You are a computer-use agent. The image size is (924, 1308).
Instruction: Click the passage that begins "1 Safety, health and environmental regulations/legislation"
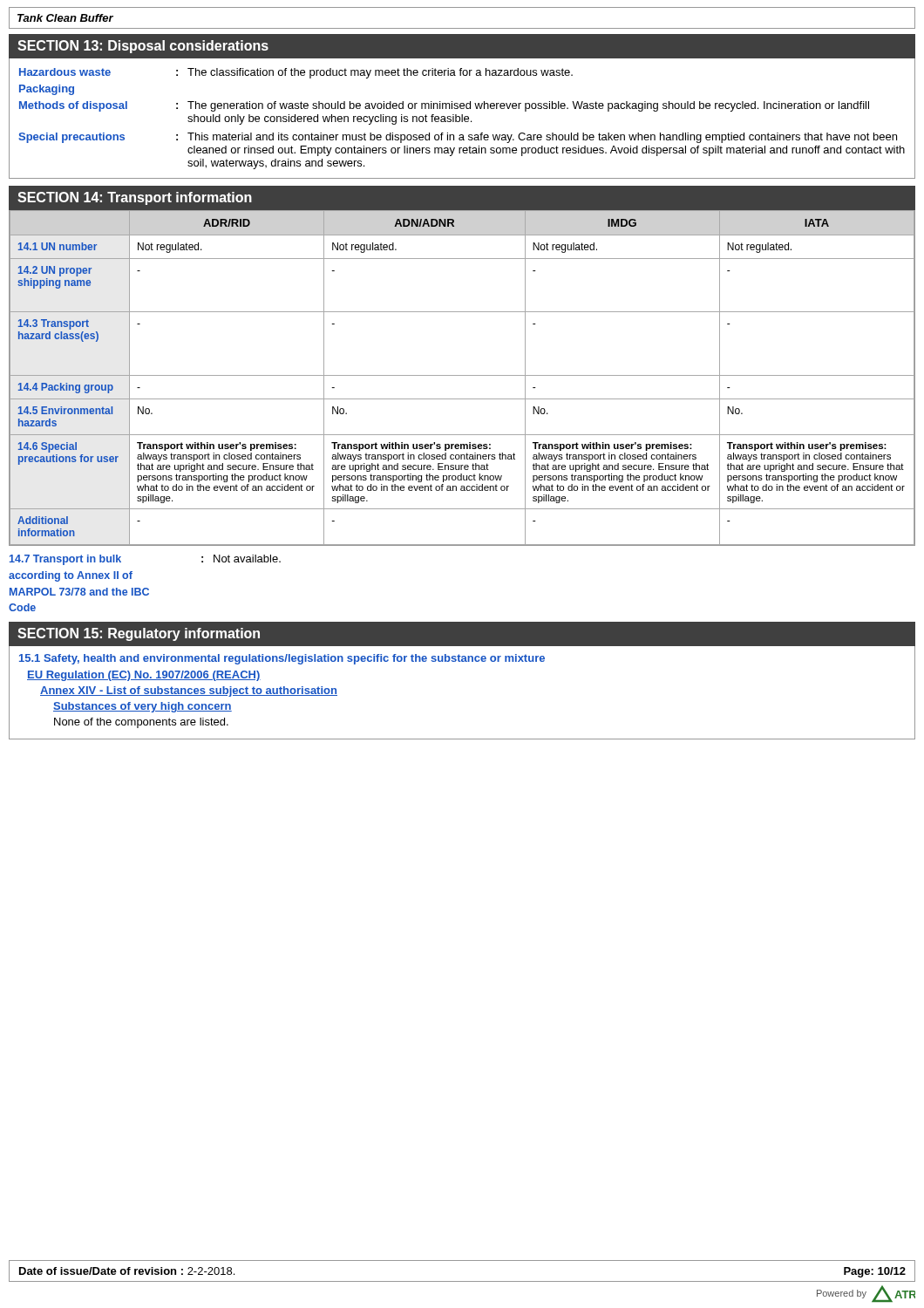point(282,658)
